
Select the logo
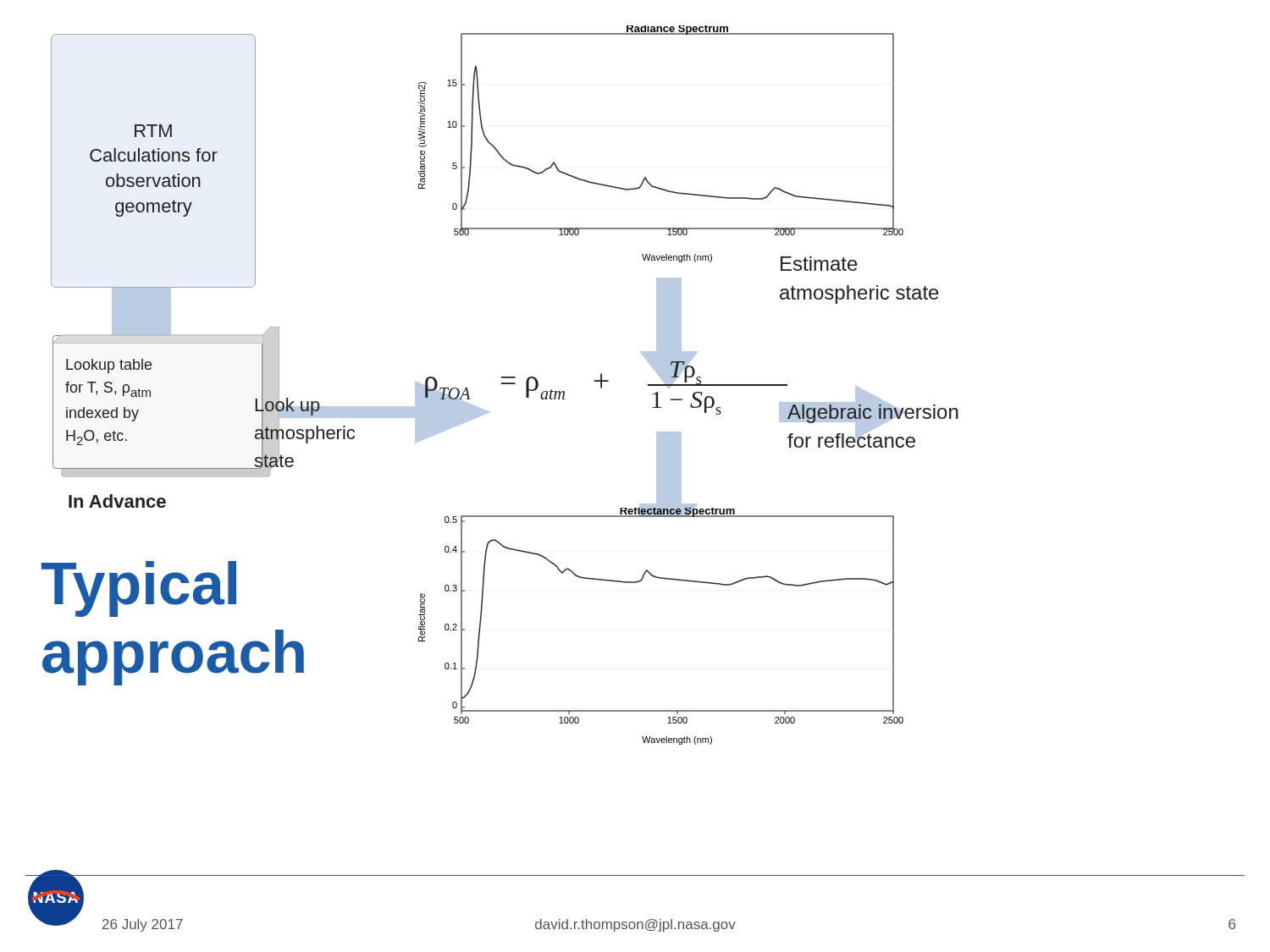pyautogui.click(x=56, y=898)
